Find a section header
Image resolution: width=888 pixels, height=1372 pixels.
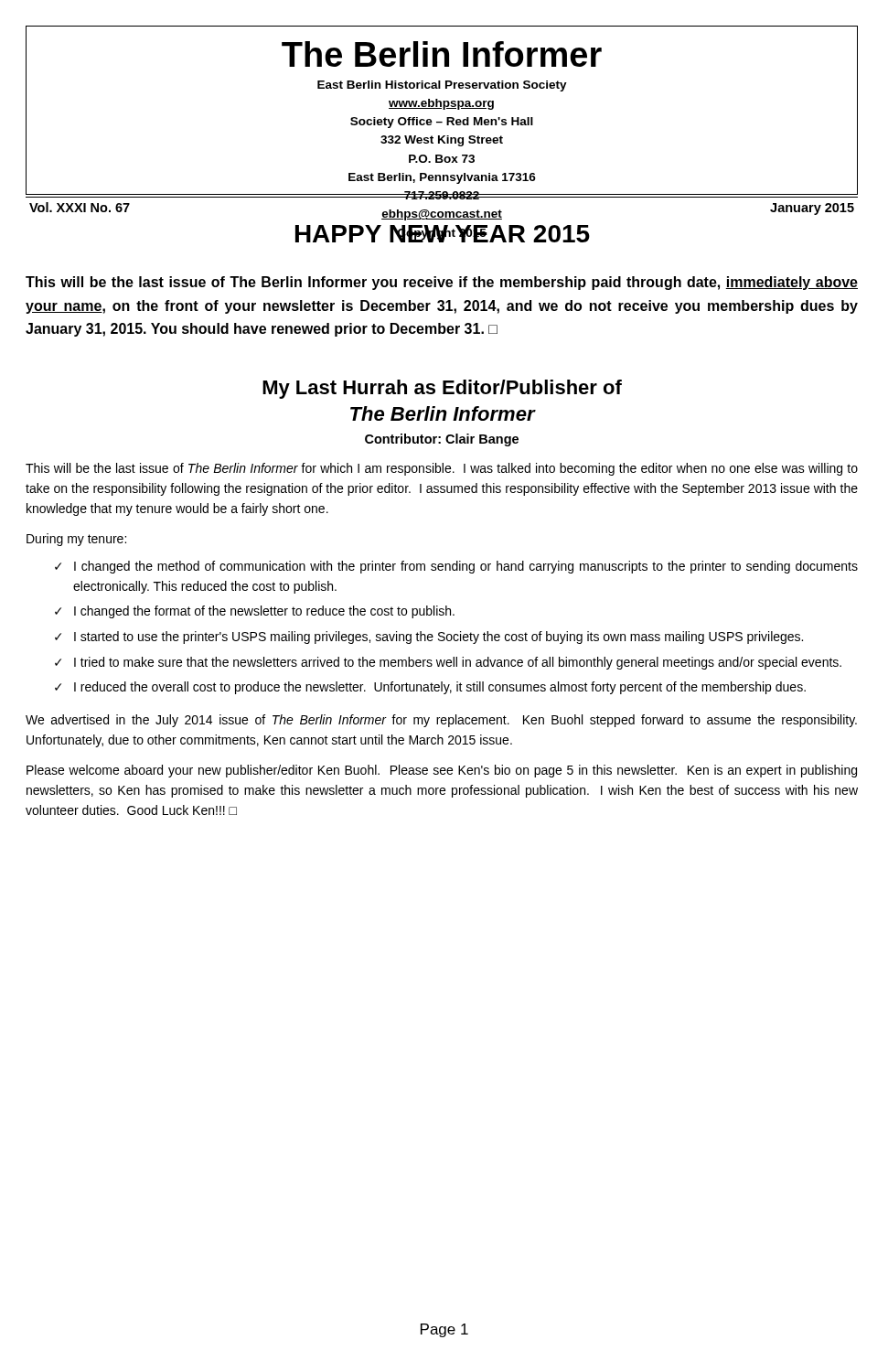442,401
